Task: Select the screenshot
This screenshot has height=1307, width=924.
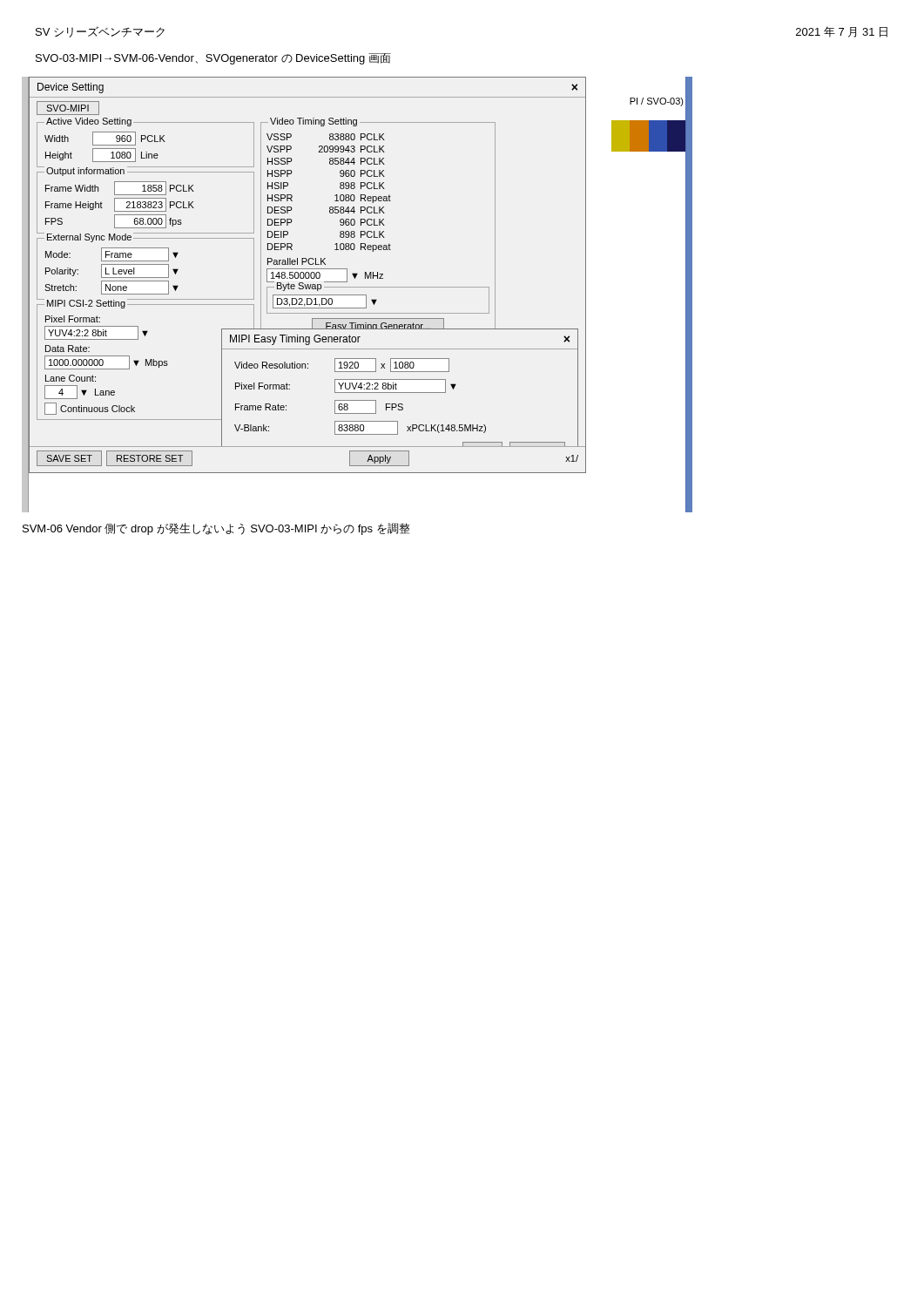Action: click(357, 295)
